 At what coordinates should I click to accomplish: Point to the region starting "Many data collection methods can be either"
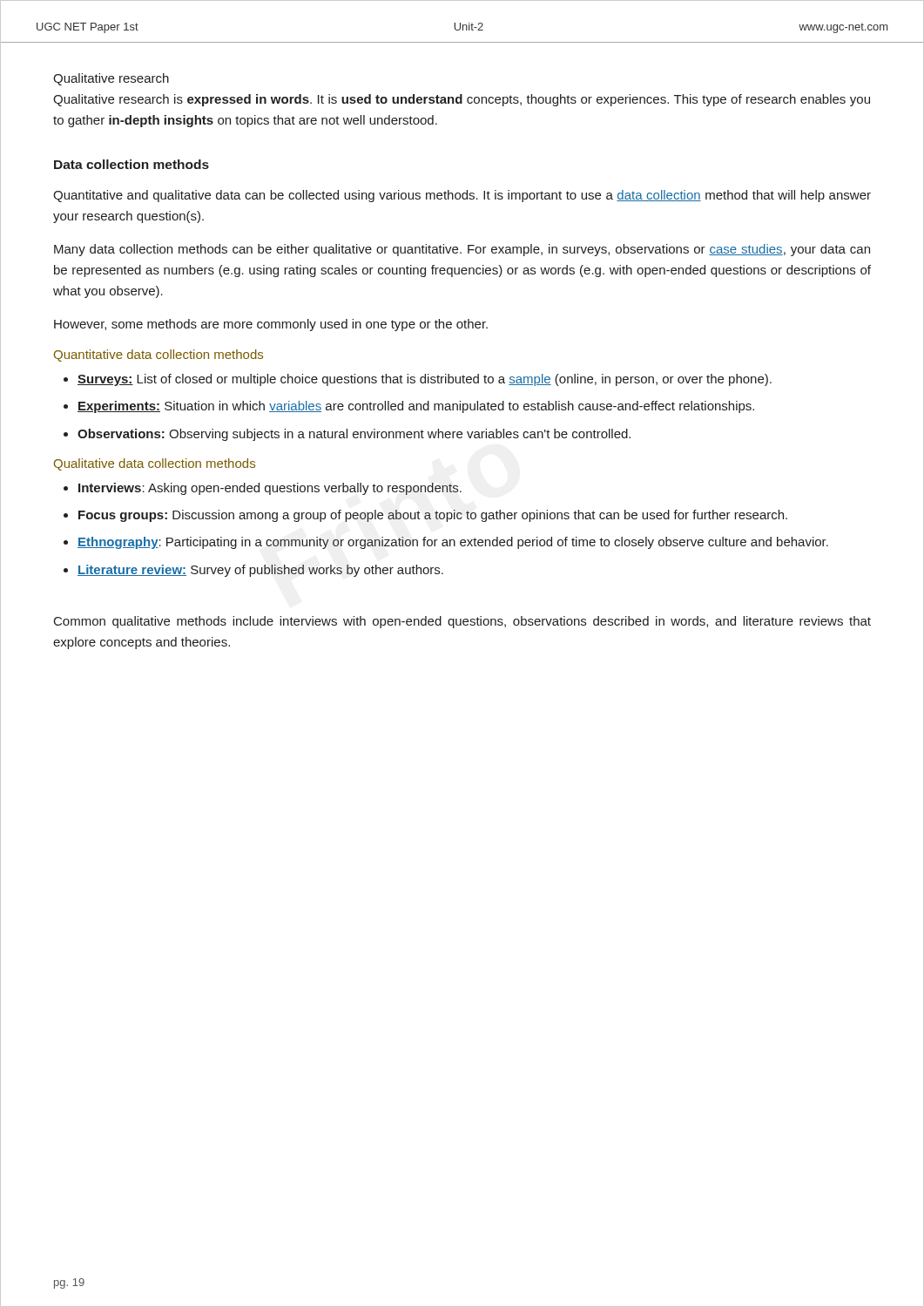462,270
